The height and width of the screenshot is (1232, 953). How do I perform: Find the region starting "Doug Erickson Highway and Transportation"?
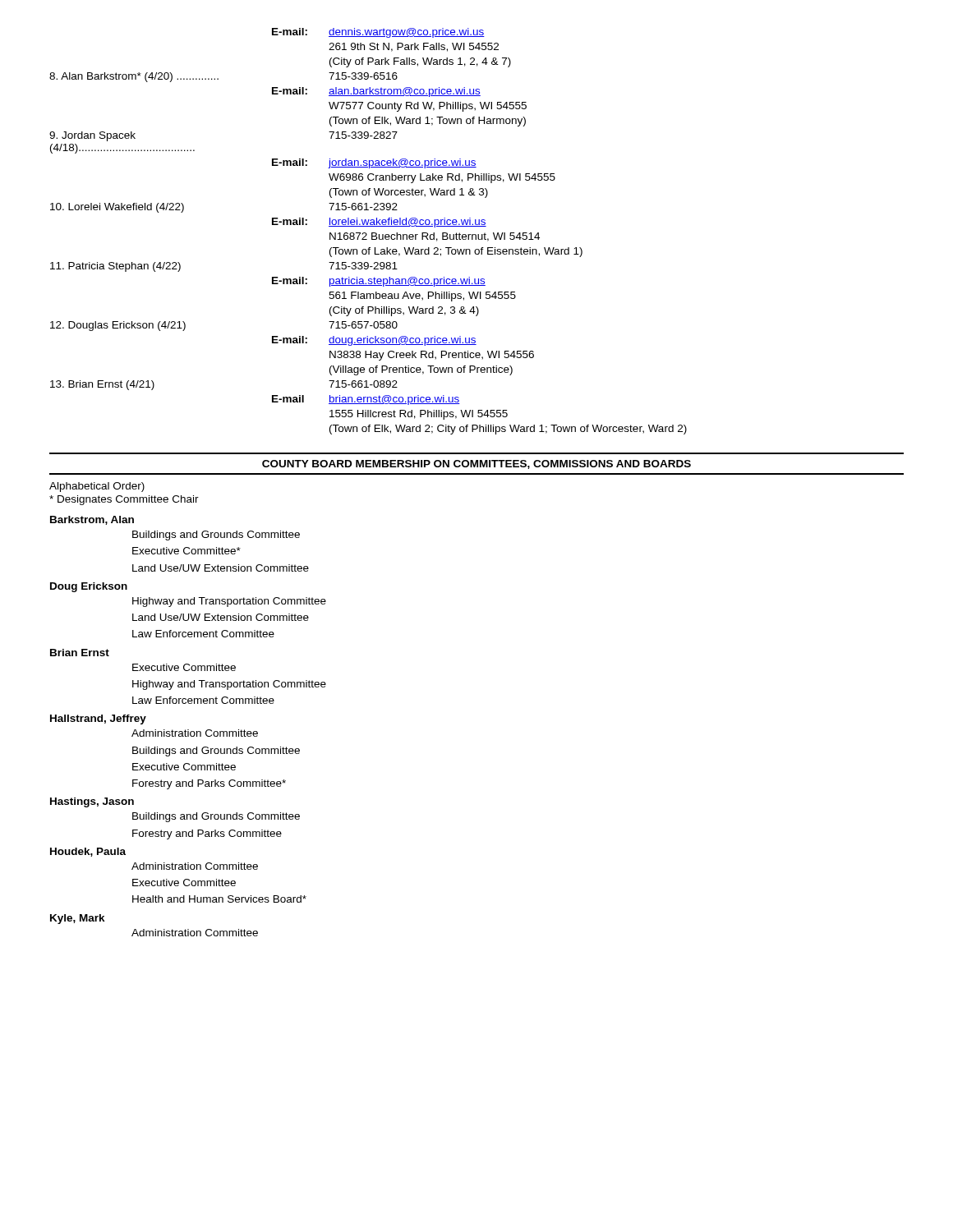pyautogui.click(x=89, y=587)
